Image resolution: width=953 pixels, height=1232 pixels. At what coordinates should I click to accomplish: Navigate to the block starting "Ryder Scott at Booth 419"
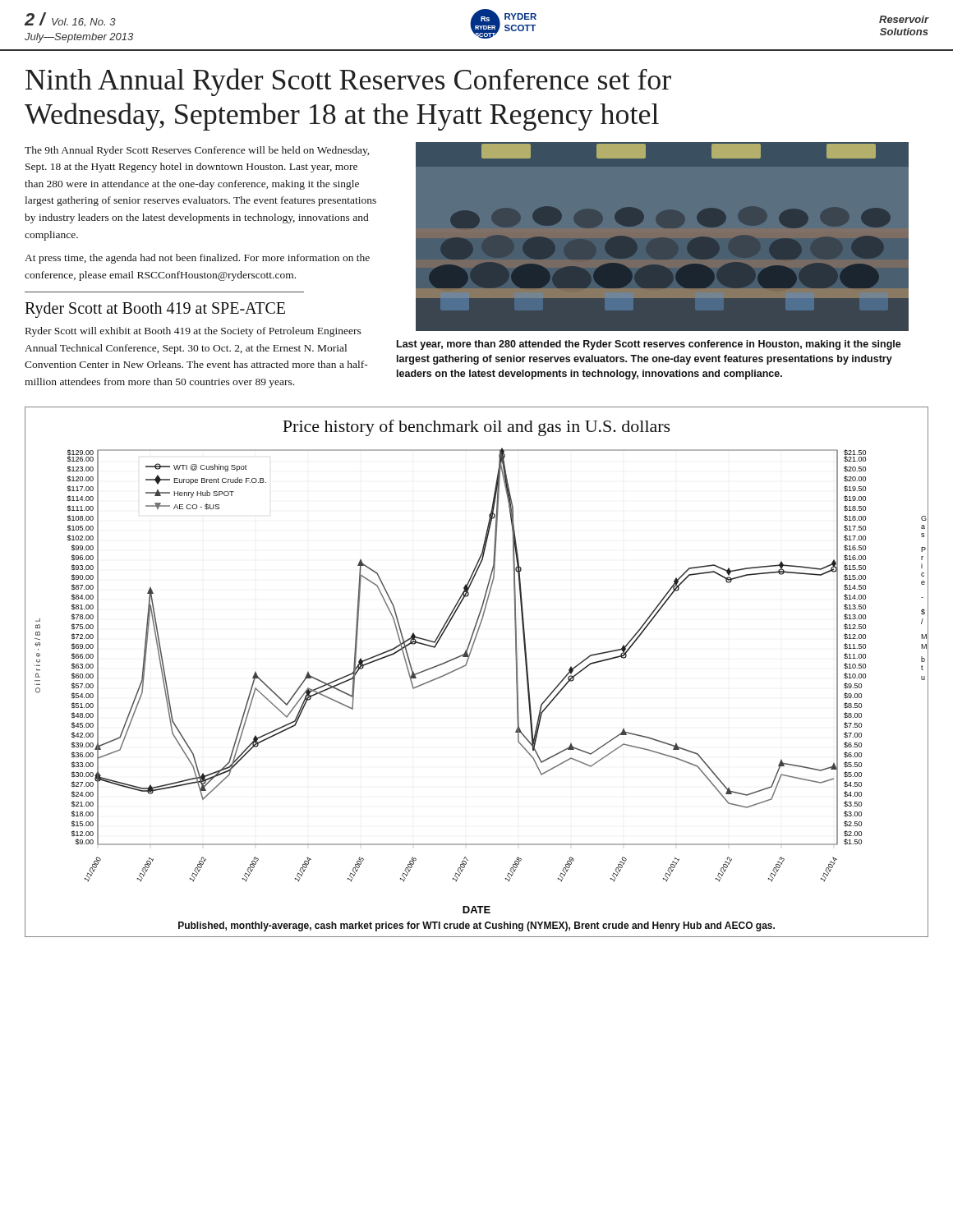[x=155, y=308]
